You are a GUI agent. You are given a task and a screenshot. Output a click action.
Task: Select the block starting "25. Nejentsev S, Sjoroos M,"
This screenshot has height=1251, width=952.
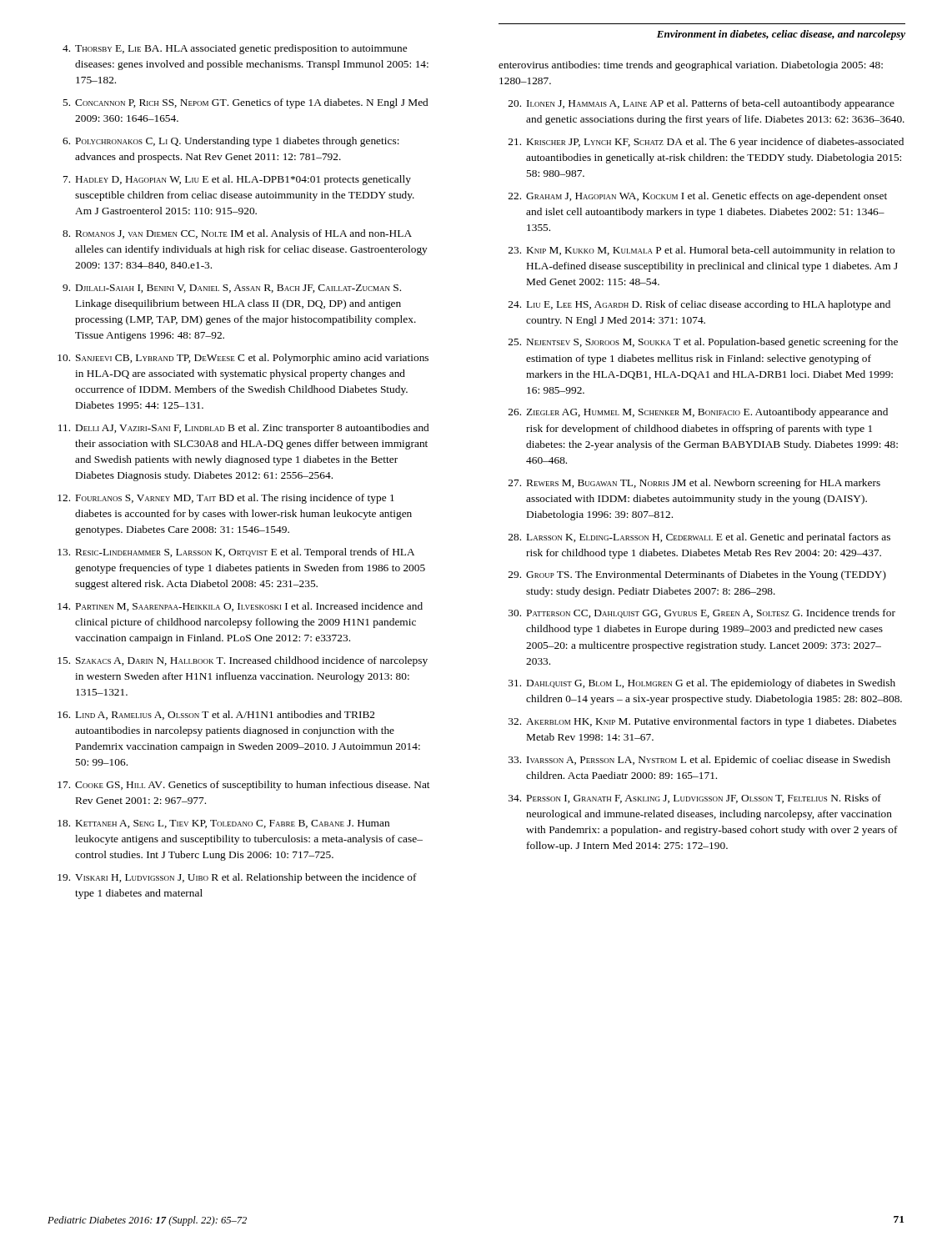(x=702, y=366)
